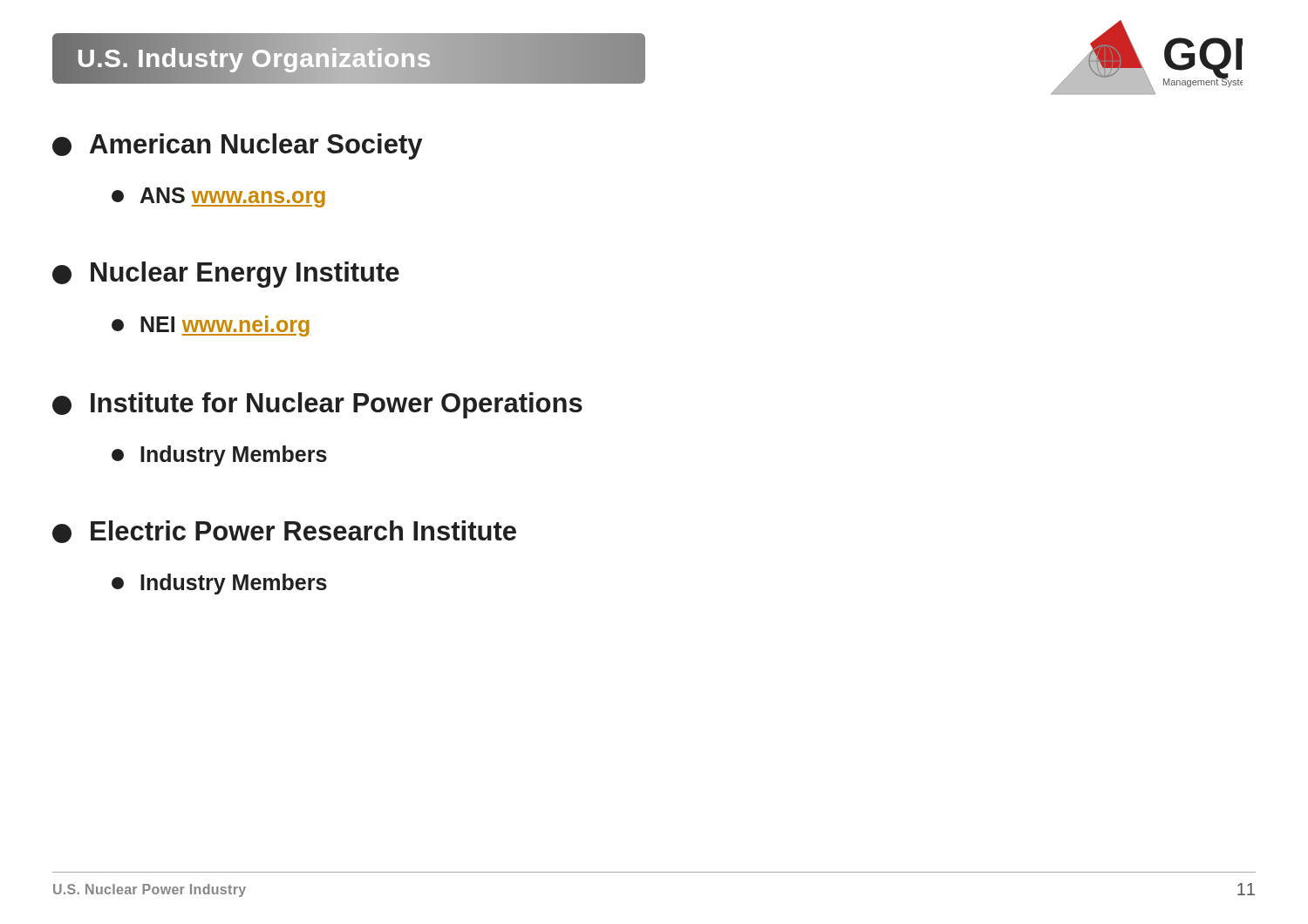Find "Electric Power Research Institute" on this page
The width and height of the screenshot is (1308, 924).
click(285, 532)
